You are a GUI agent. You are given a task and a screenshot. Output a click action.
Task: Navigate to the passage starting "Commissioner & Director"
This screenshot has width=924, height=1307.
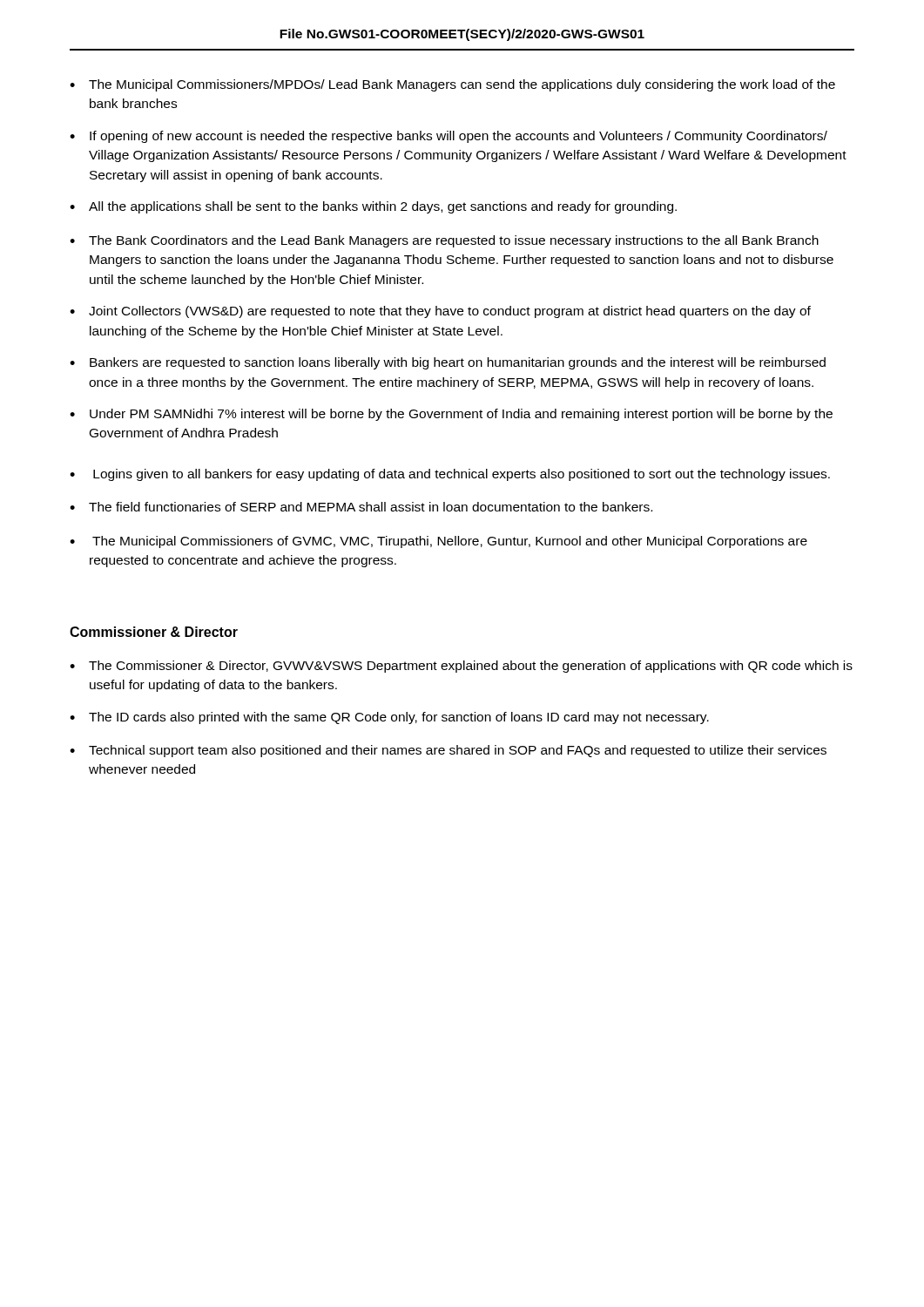pos(154,632)
